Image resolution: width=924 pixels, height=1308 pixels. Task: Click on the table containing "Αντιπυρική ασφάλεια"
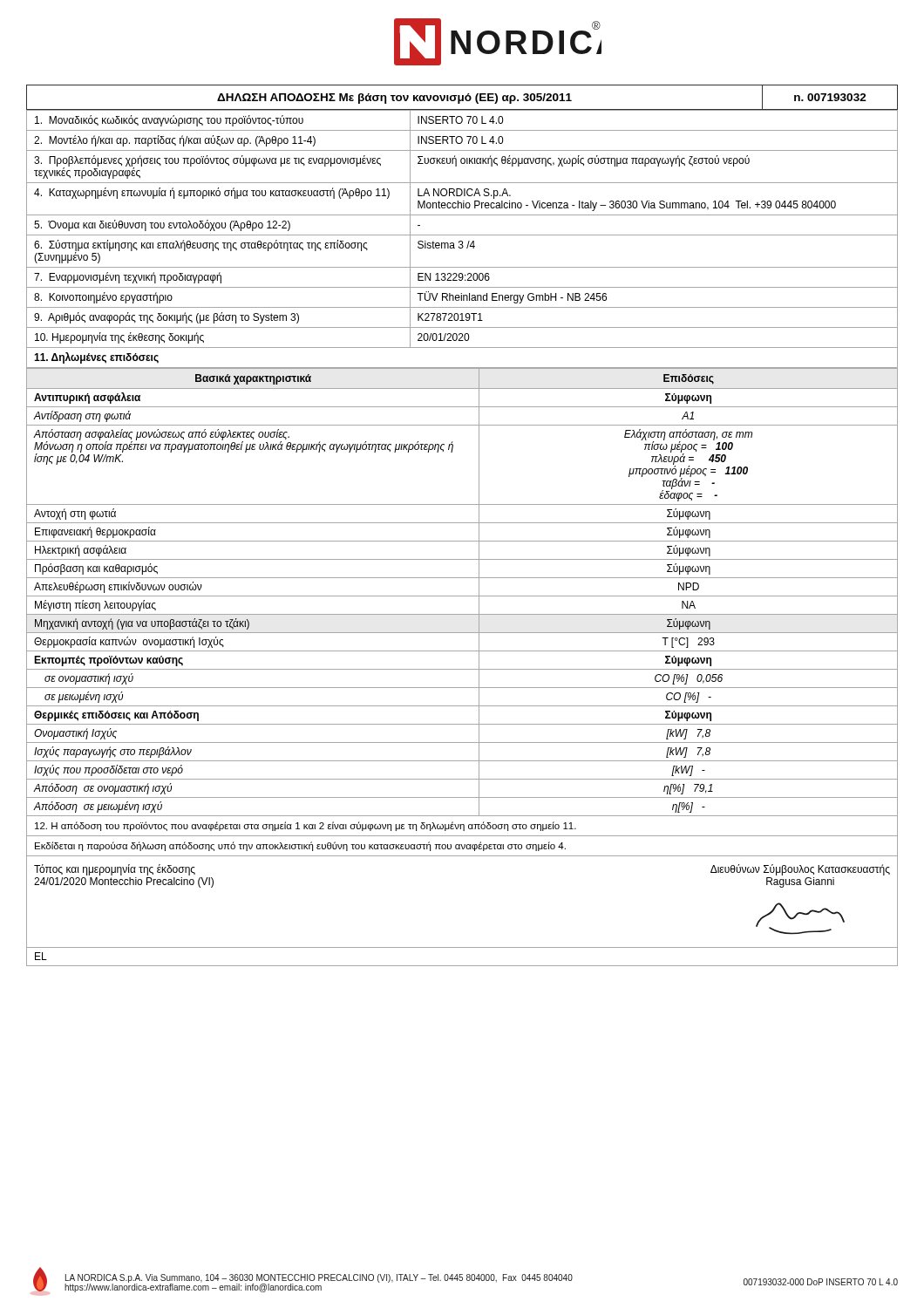(462, 592)
